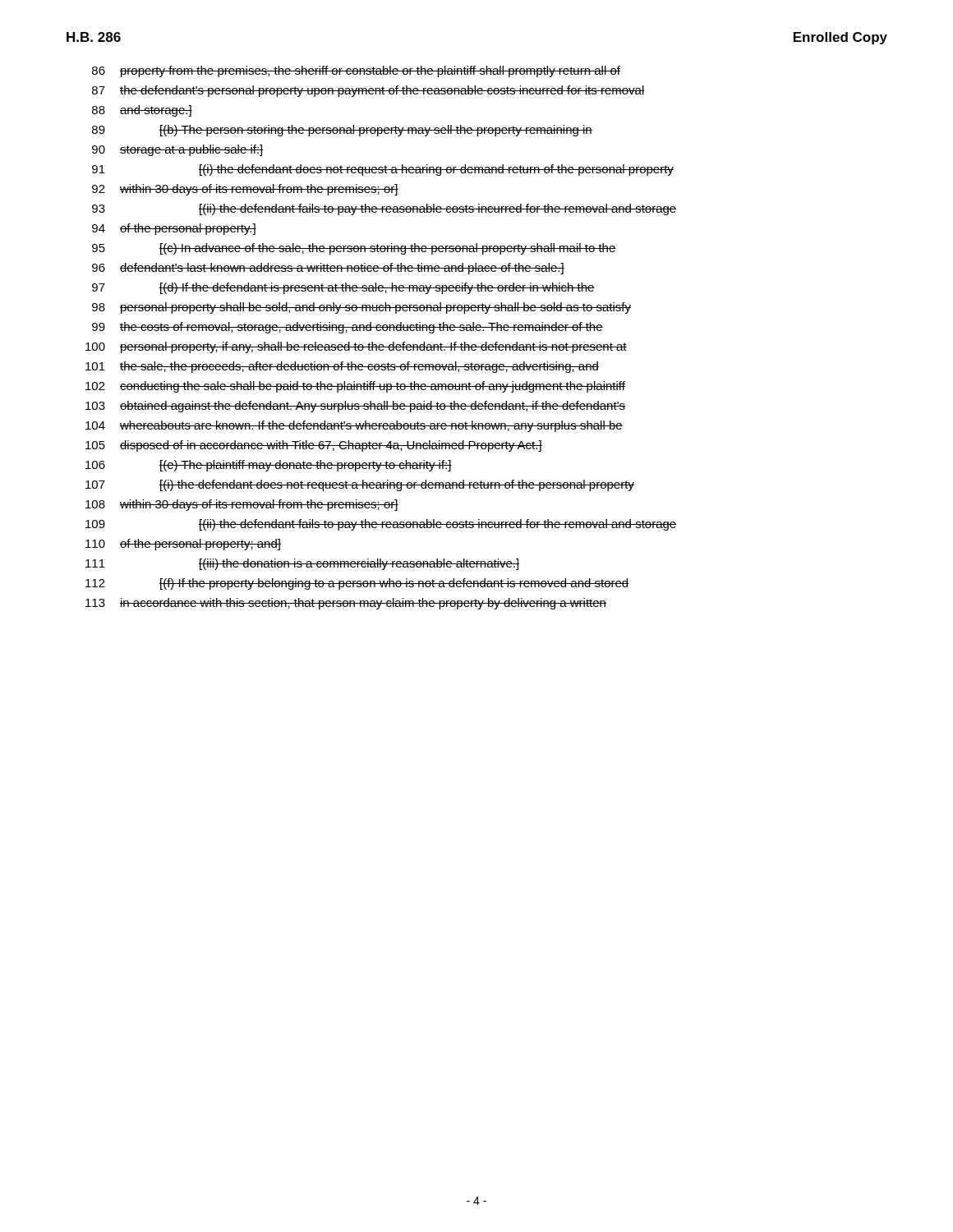The width and height of the screenshot is (953, 1232).
Task: Click the passage that begins "96 defendant's last-known address a written notice"
Action: [476, 267]
